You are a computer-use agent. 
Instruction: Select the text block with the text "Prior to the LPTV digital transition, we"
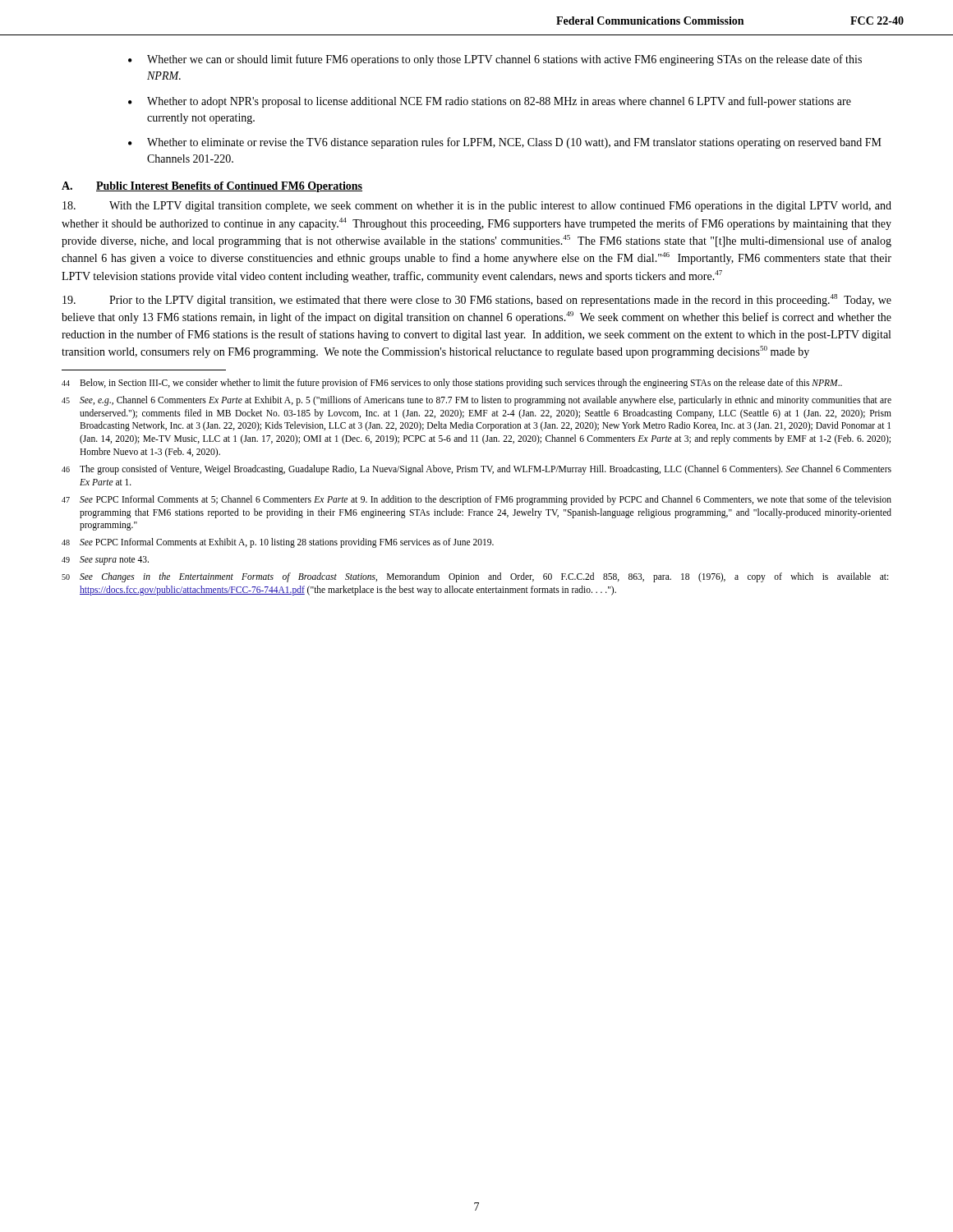[476, 325]
